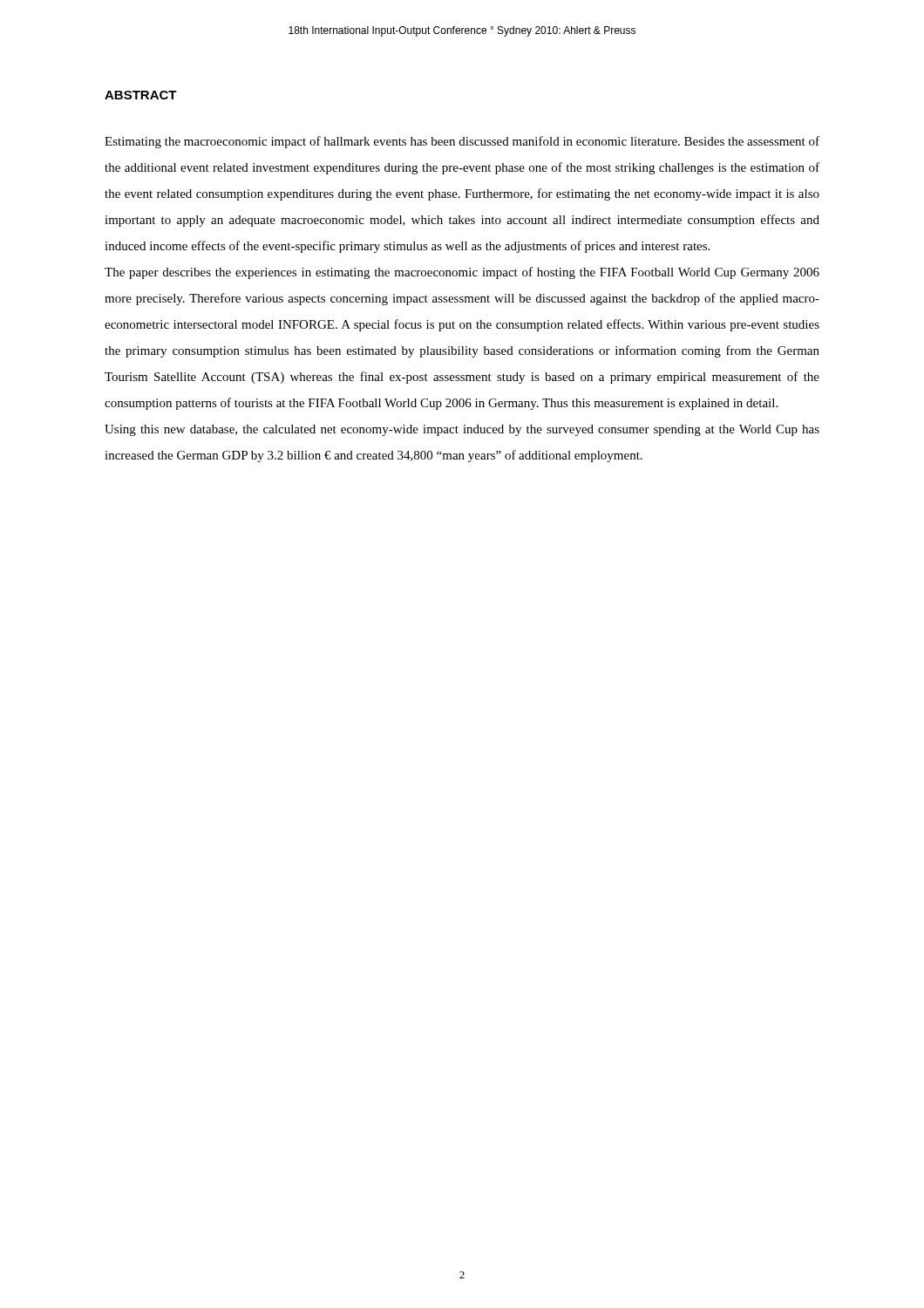Click the passage that begins "Estimating the macroeconomic impact of hallmark"
This screenshot has height=1308, width=924.
point(462,194)
